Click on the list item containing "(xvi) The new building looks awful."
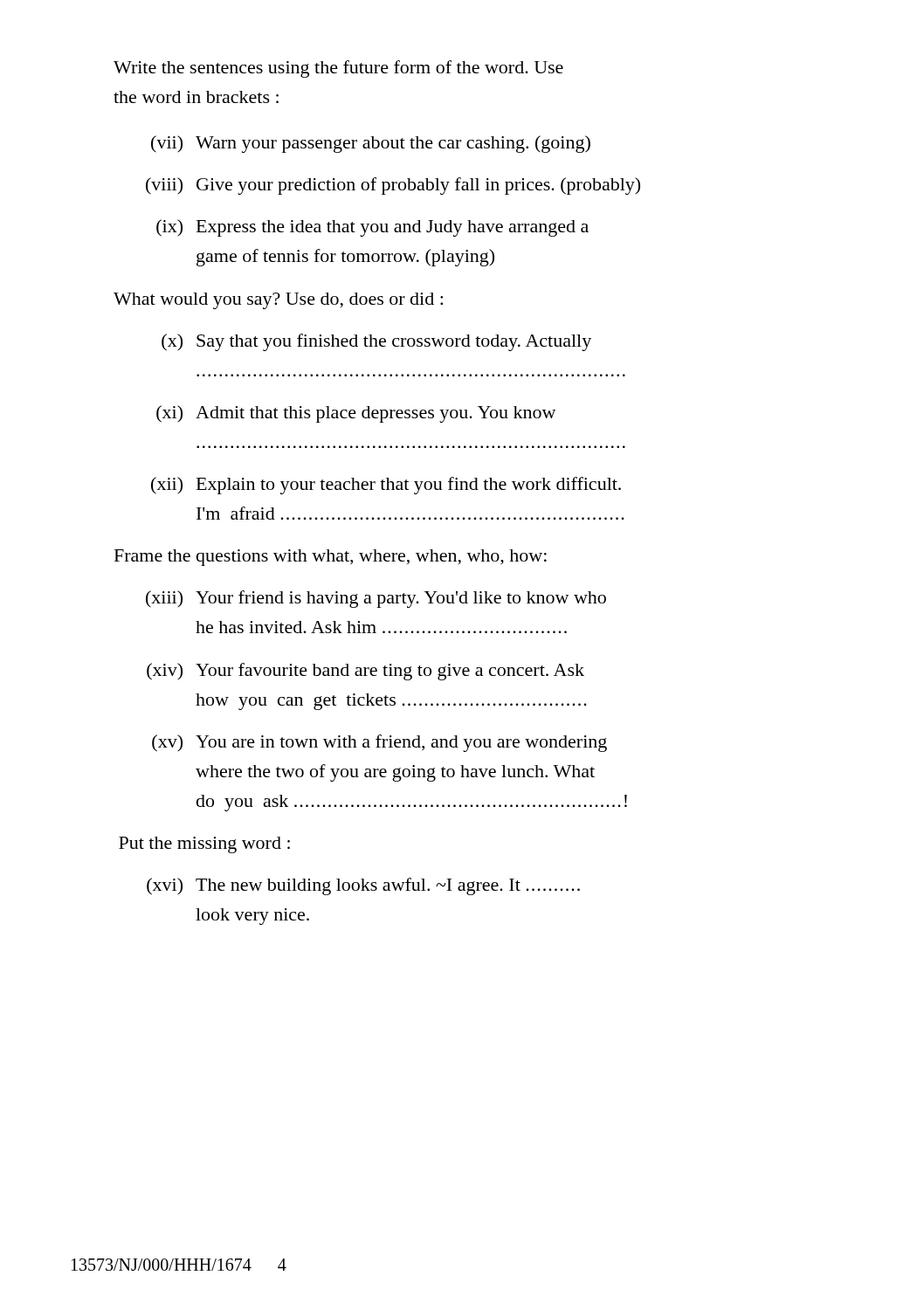 (484, 900)
